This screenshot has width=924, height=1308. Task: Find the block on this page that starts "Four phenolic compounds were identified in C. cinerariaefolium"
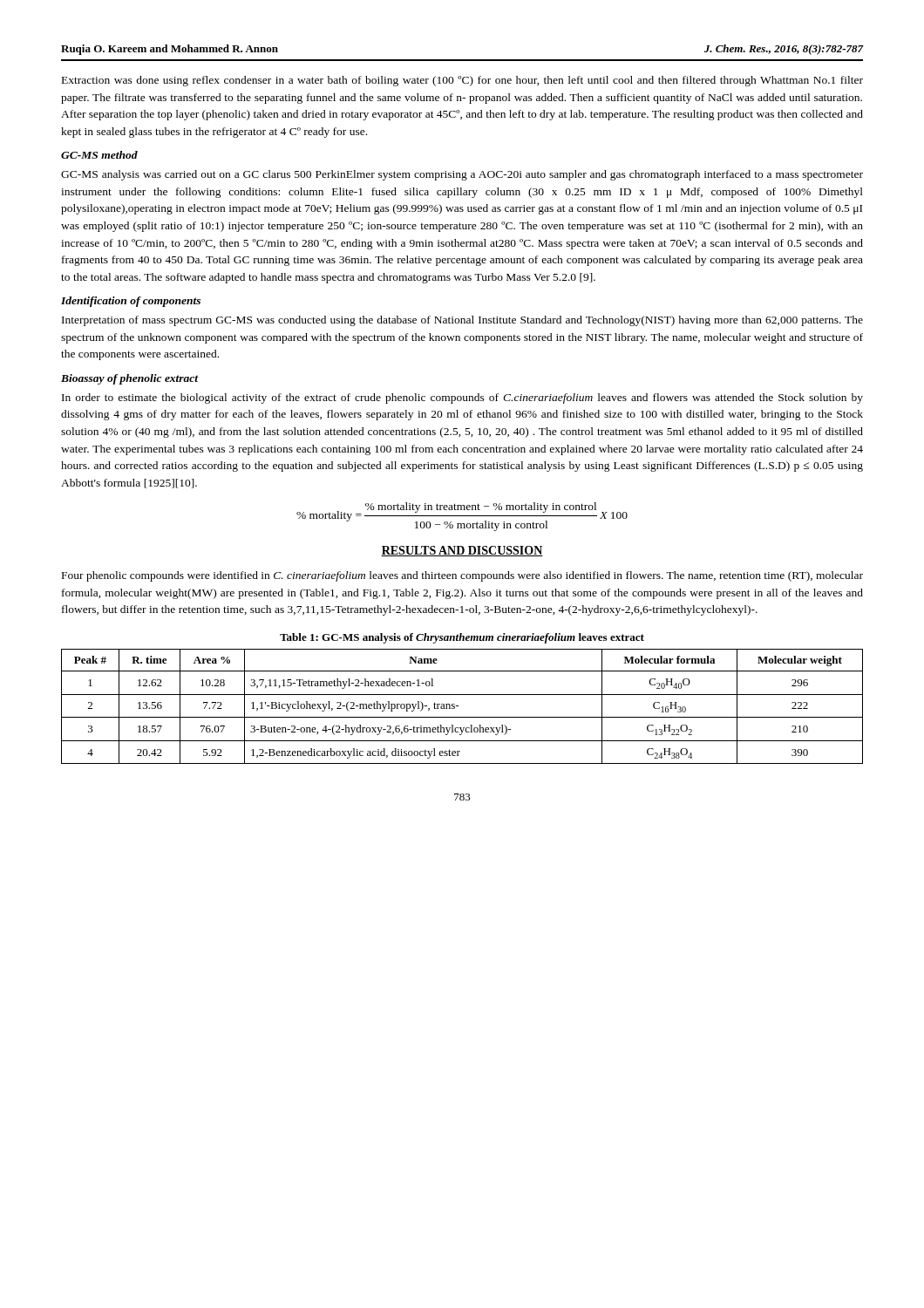point(462,592)
